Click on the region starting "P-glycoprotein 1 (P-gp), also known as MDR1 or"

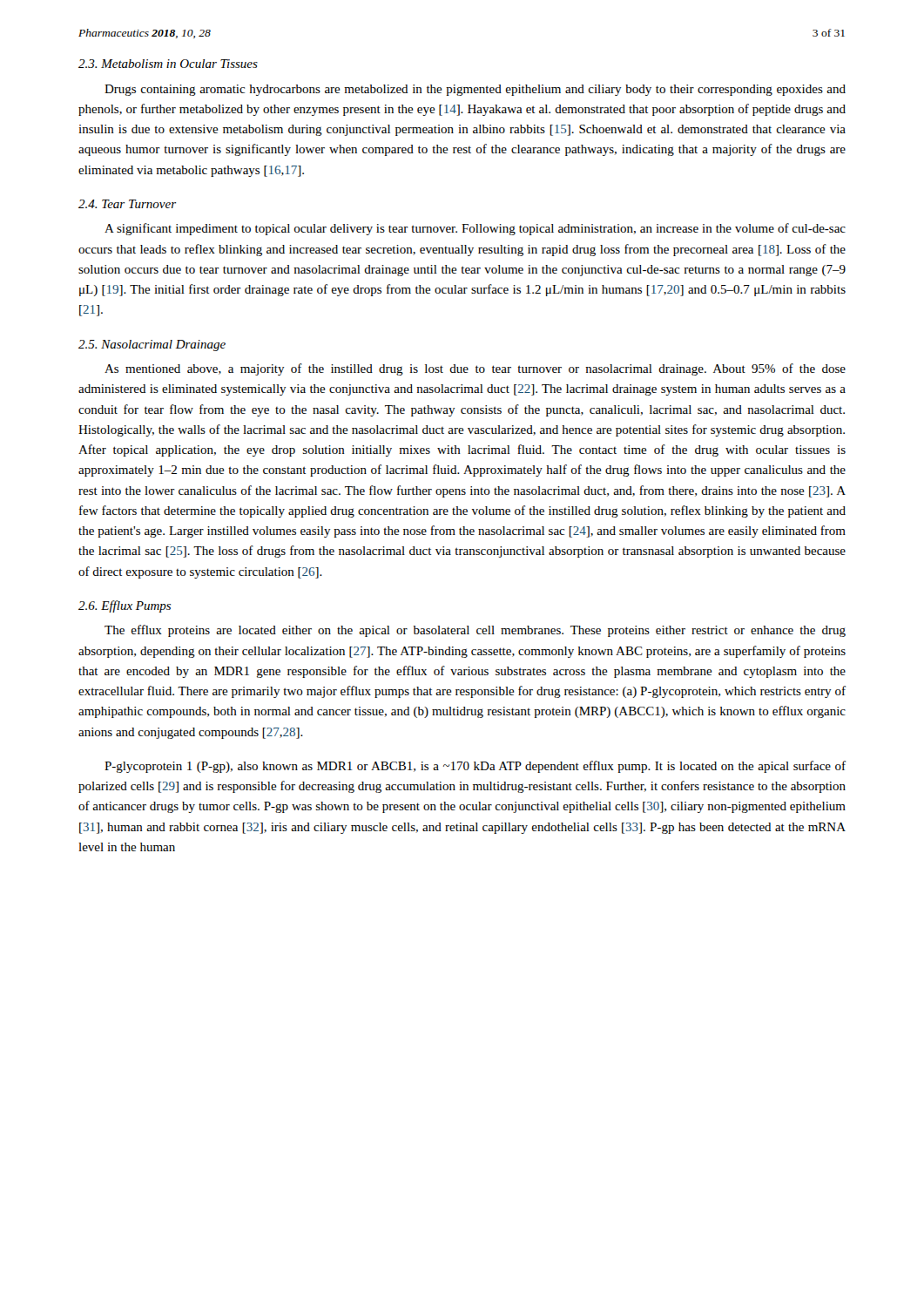tap(462, 806)
